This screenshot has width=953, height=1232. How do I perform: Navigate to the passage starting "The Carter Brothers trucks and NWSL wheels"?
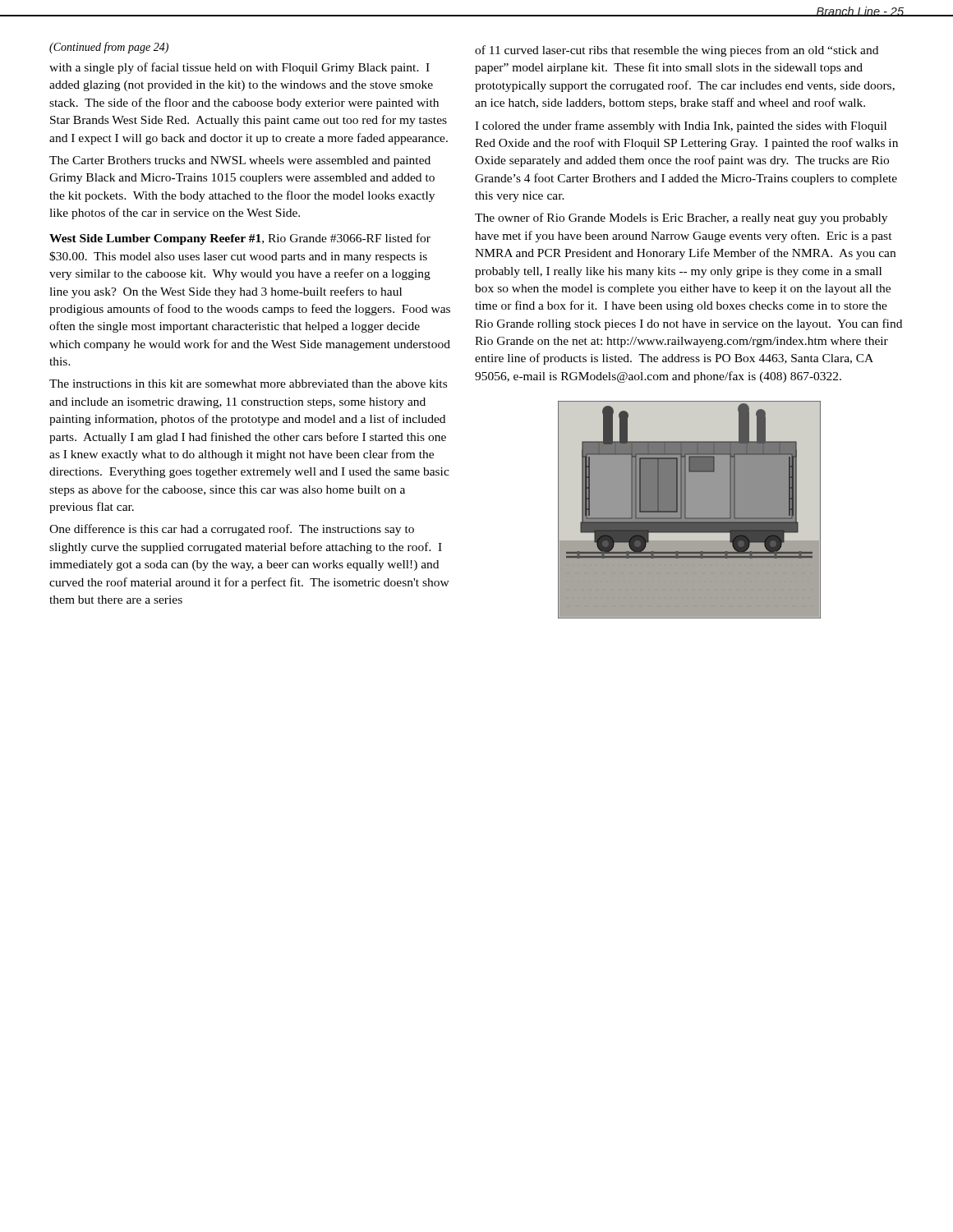[242, 186]
